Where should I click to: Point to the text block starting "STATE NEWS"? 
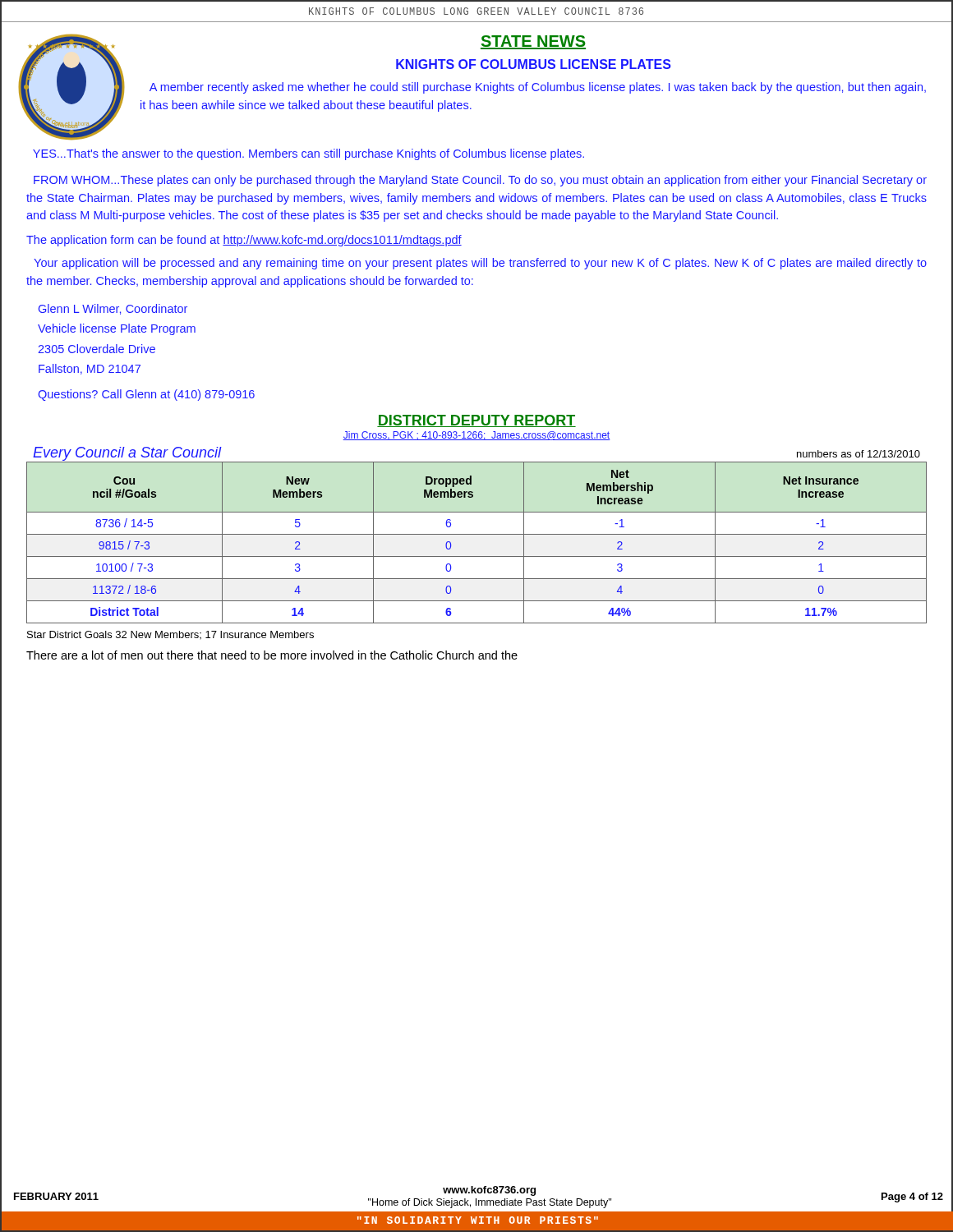tap(533, 41)
